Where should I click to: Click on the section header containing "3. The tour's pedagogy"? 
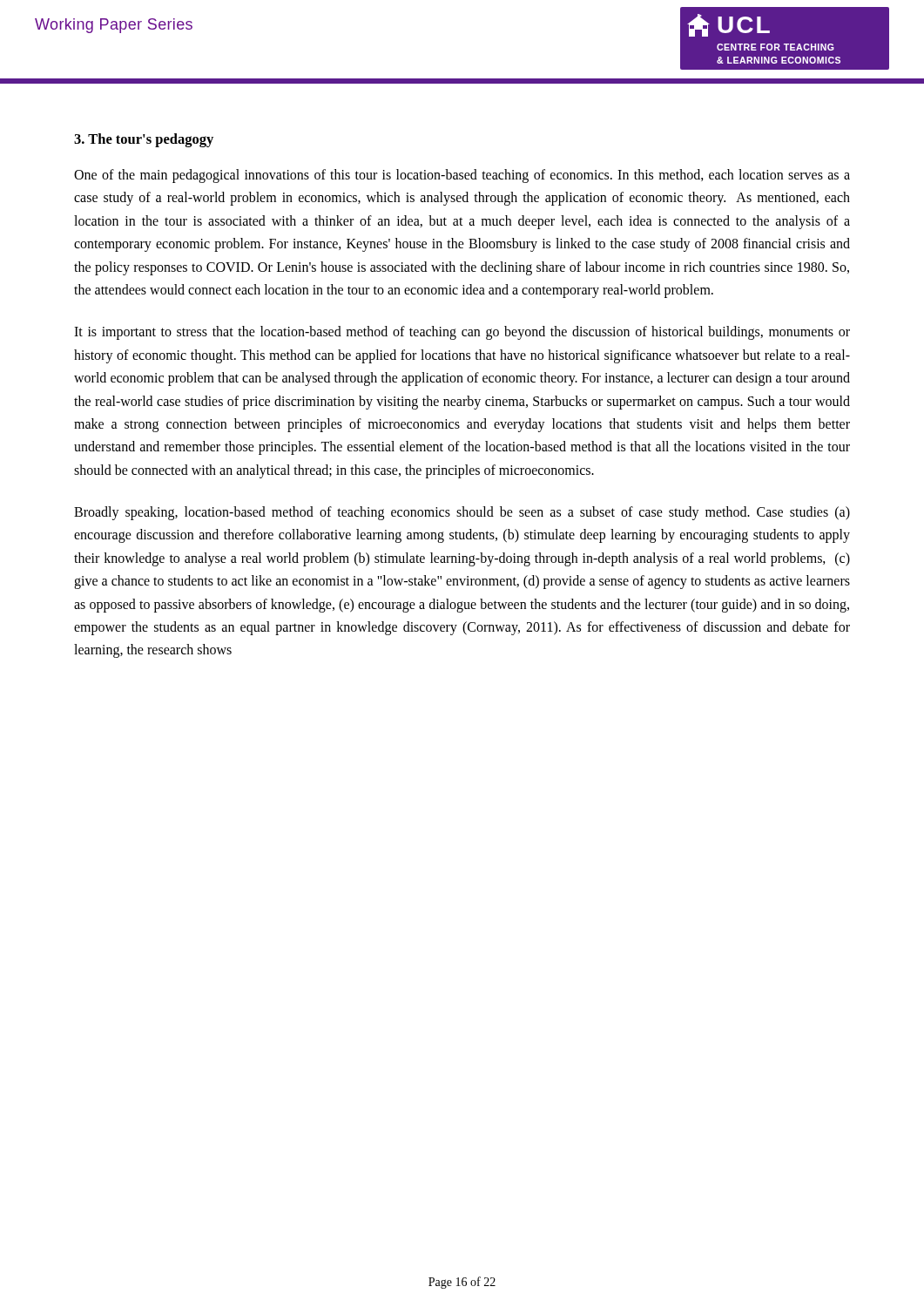[144, 139]
